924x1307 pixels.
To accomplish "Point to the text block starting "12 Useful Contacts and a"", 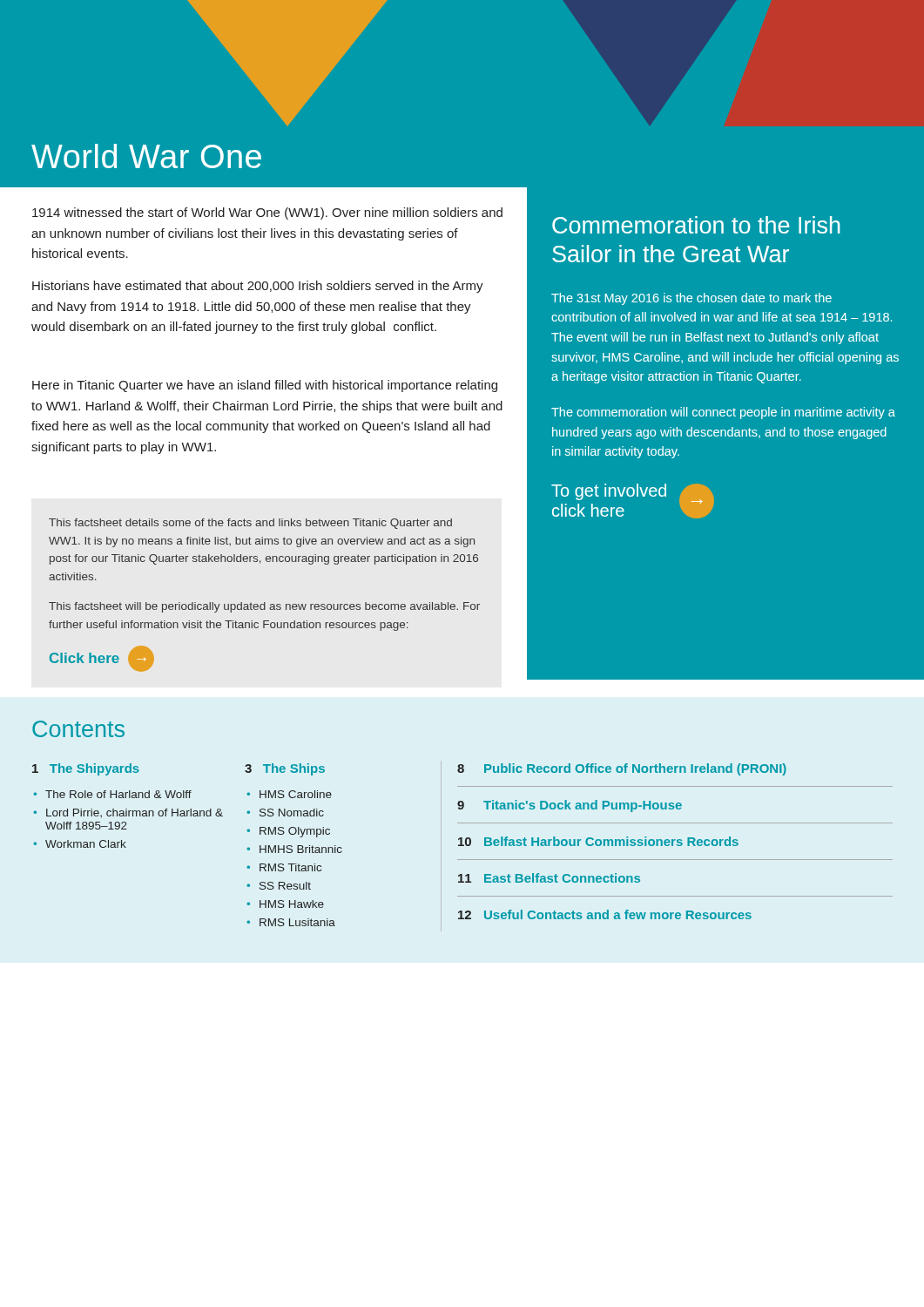I will point(605,914).
